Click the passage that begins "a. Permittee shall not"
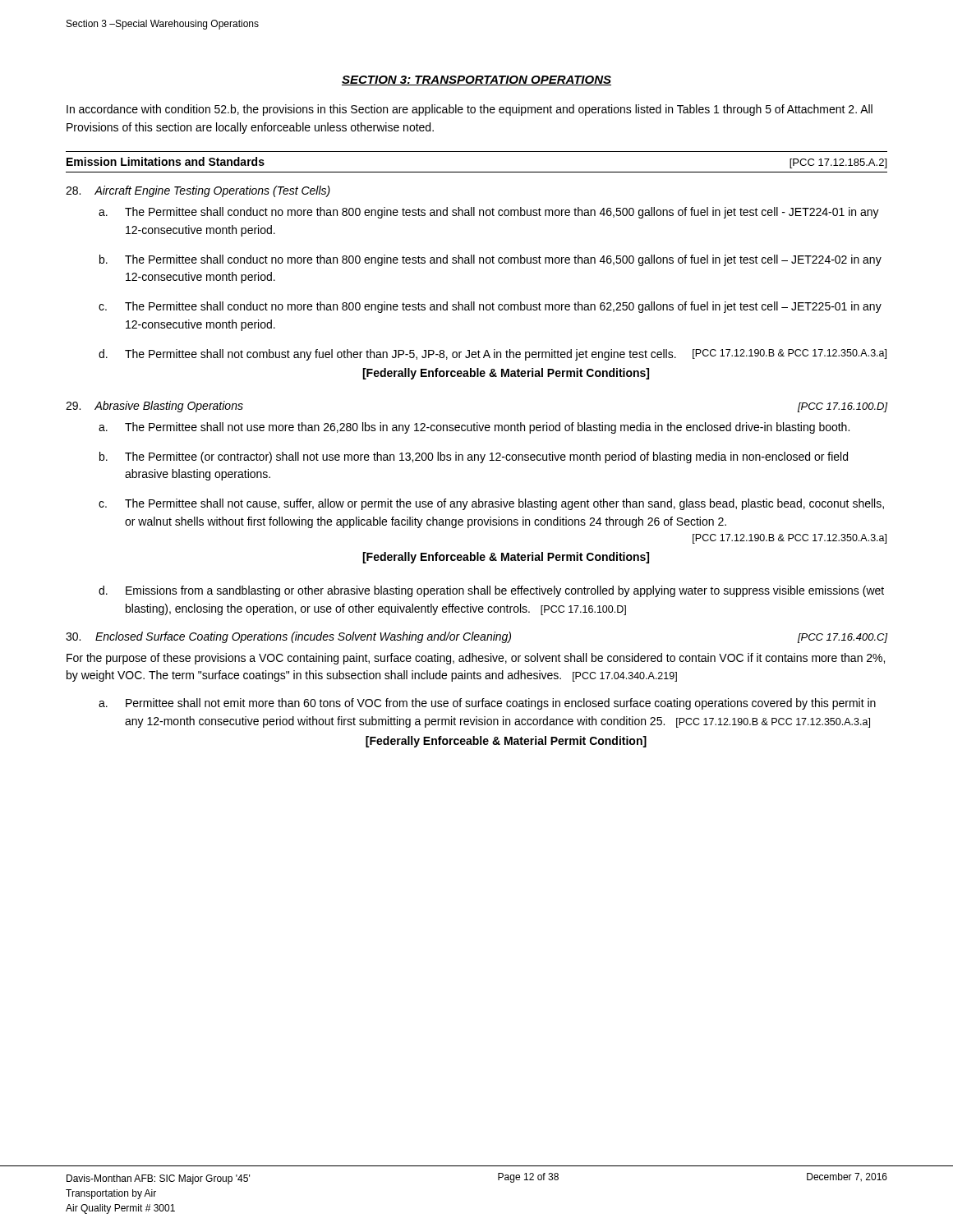This screenshot has width=953, height=1232. pos(493,725)
